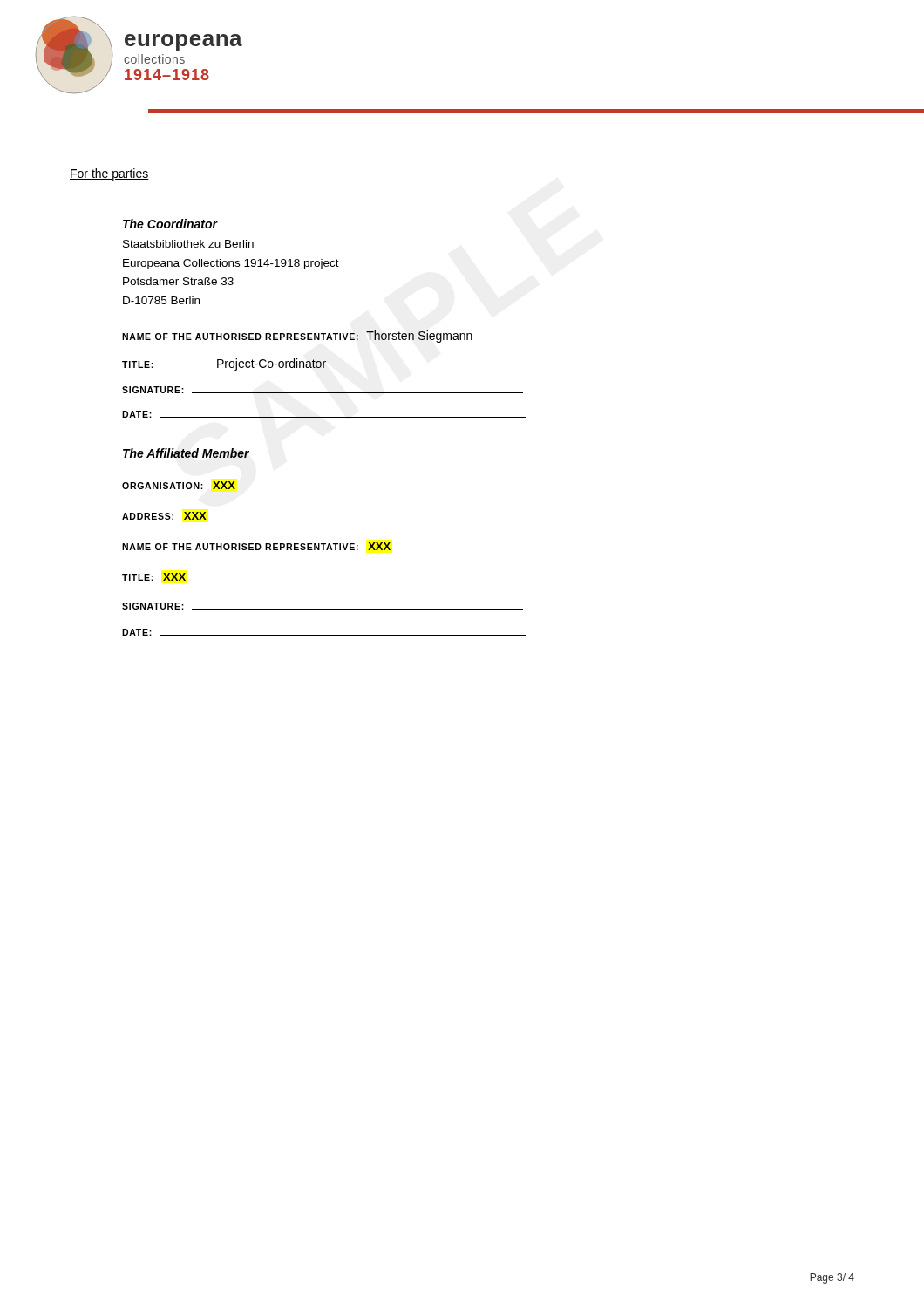Image resolution: width=924 pixels, height=1308 pixels.
Task: Find the text that says "Title: Project-Co-ordinator"
Action: tap(224, 364)
